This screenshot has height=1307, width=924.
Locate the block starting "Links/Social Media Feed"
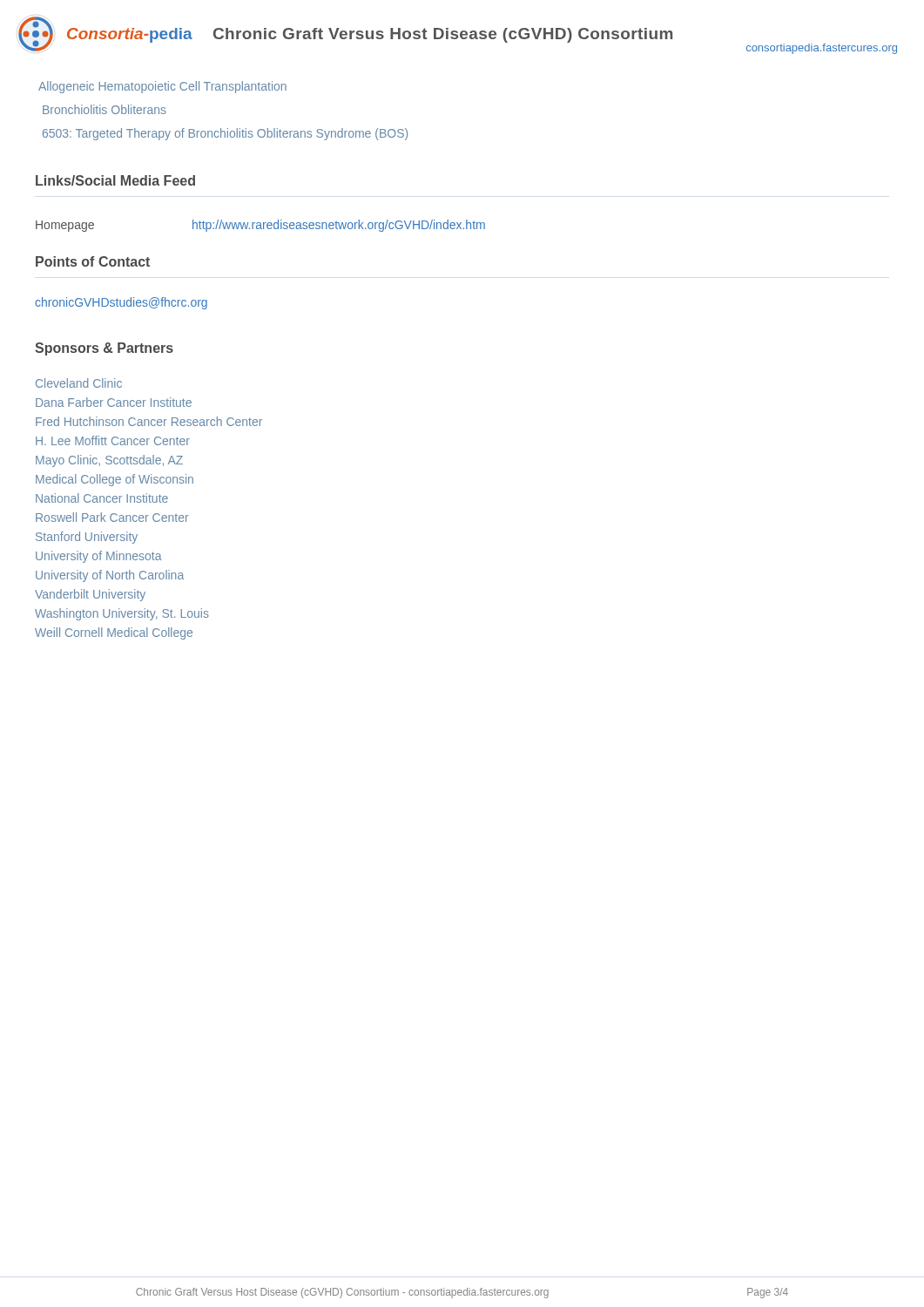(x=115, y=181)
